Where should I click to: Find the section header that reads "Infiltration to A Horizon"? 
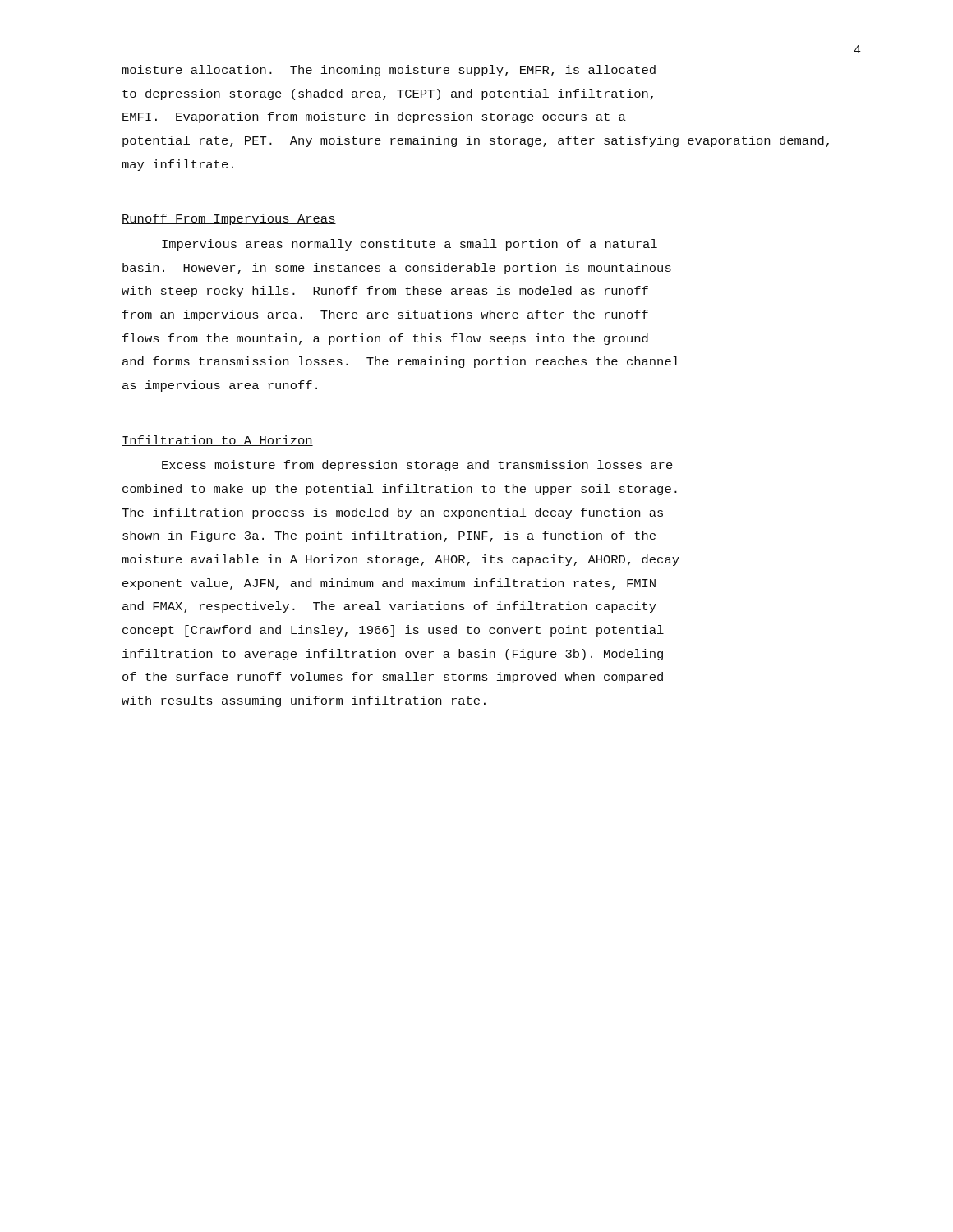(x=217, y=441)
